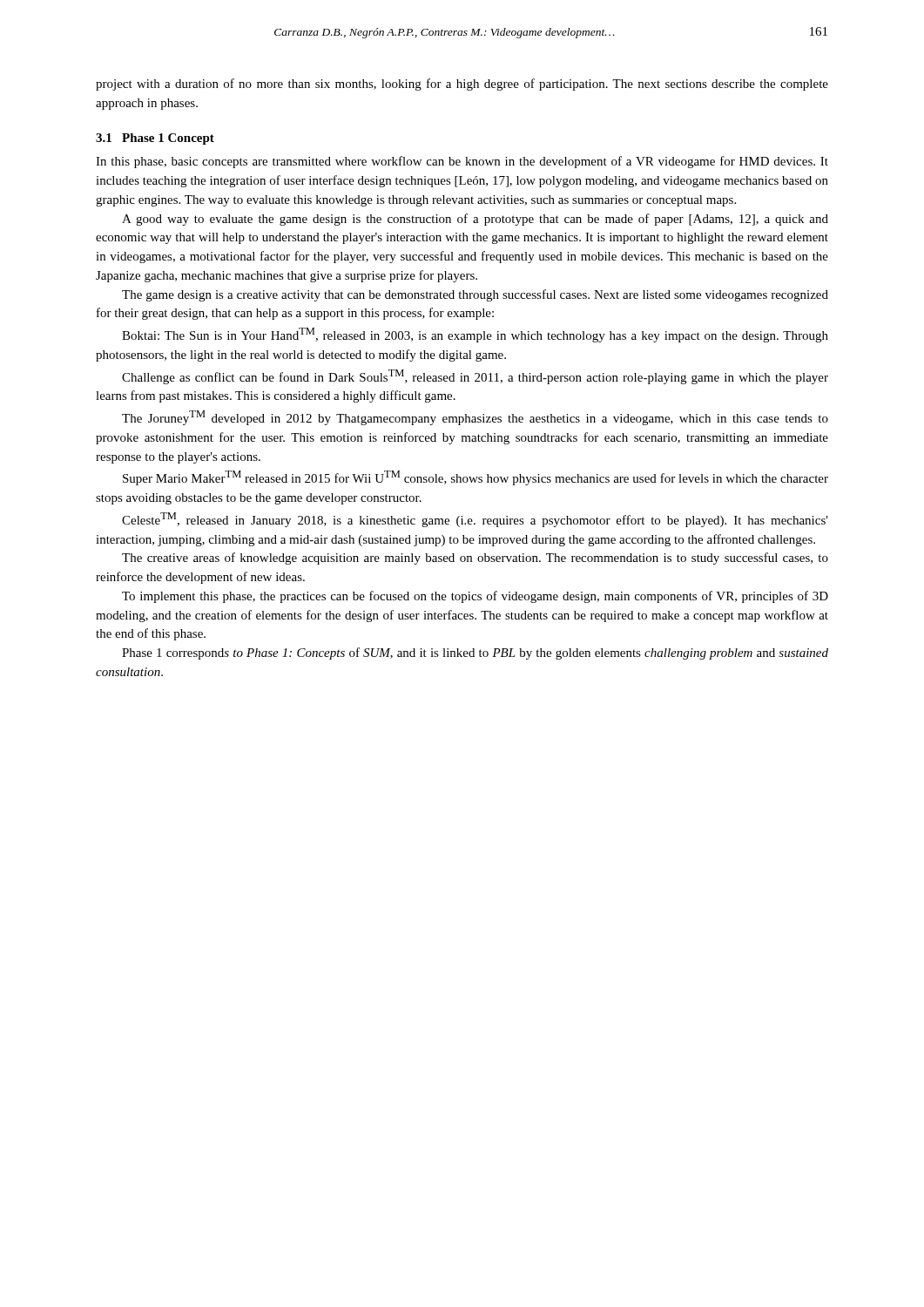Click on the text block with the text "The game design"
This screenshot has height=1307, width=924.
click(x=462, y=304)
